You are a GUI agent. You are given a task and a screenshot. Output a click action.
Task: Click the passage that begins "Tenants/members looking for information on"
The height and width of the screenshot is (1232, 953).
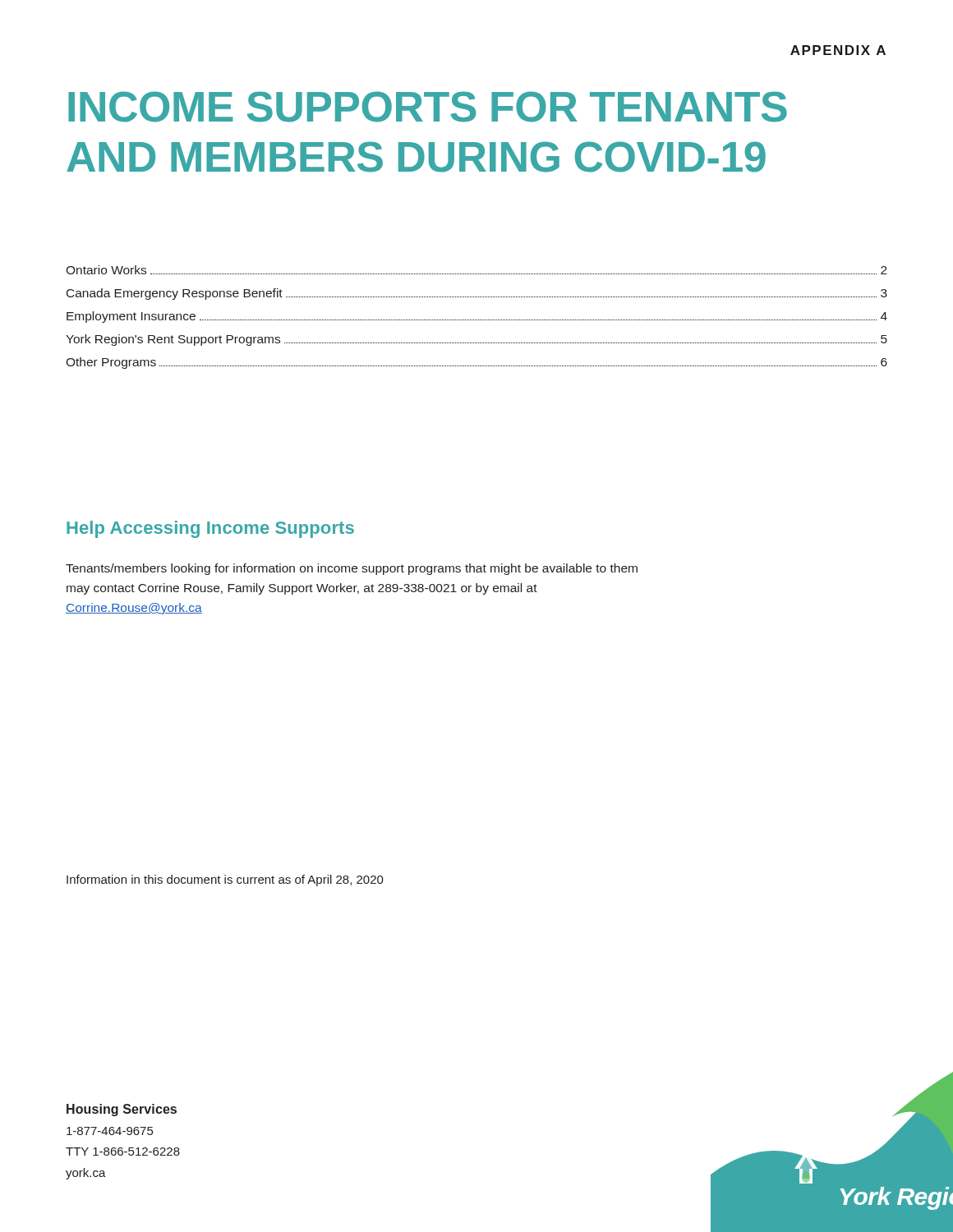352,588
